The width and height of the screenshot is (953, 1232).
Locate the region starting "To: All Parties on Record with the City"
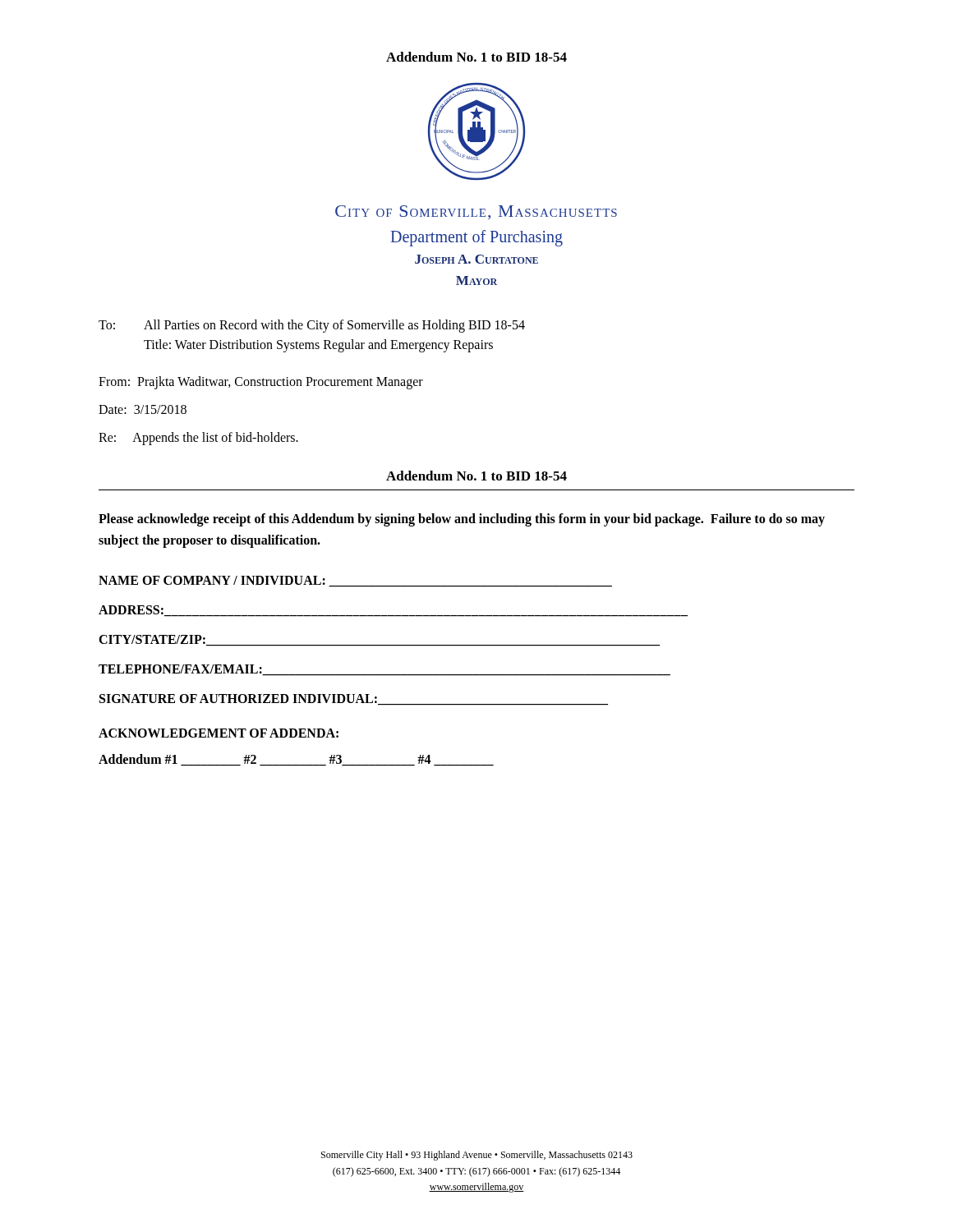click(312, 335)
